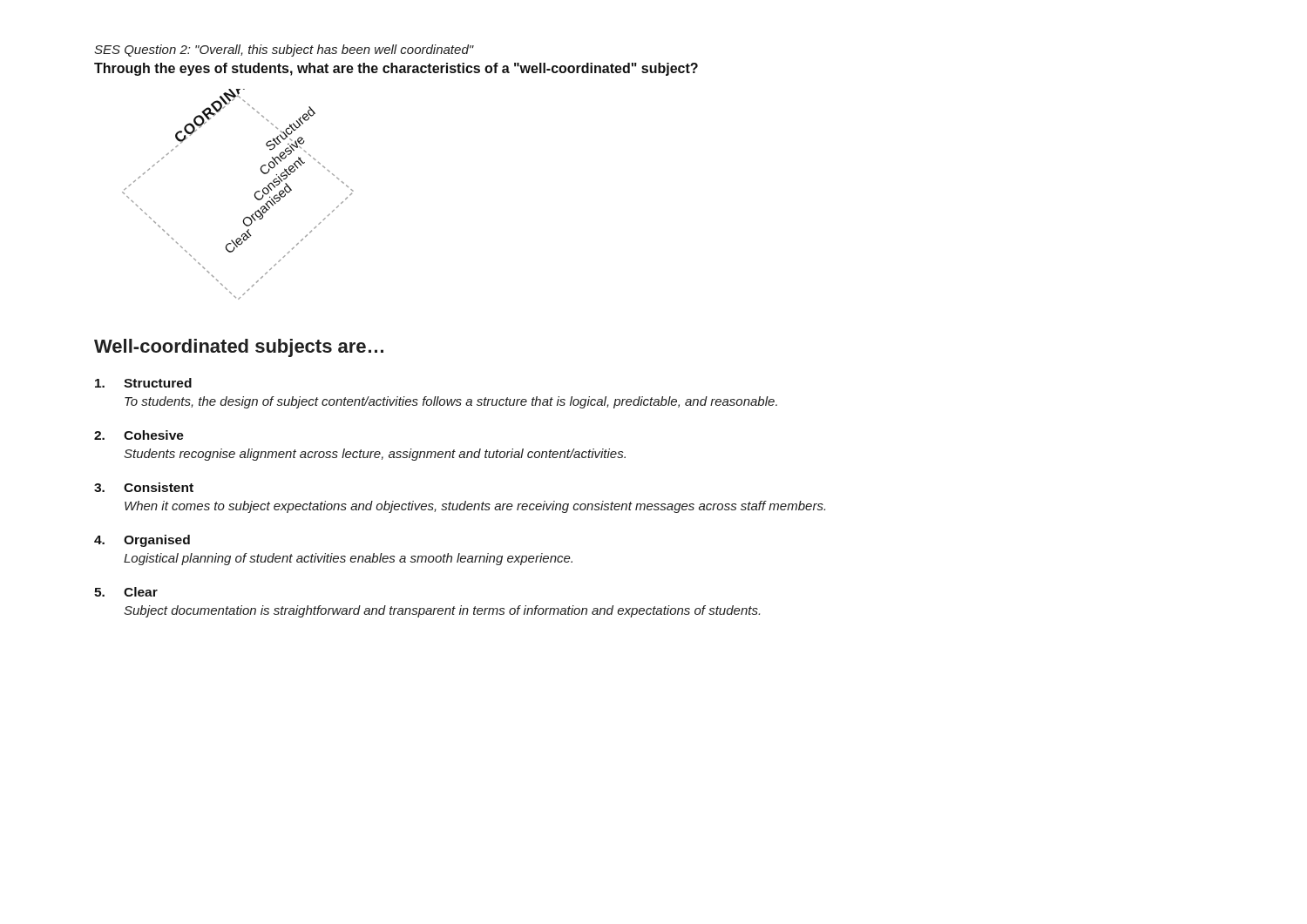Find the block on this page that starts "4. Organised Logistical planning of"
Screen dimensions: 924x1307
[x=142, y=541]
